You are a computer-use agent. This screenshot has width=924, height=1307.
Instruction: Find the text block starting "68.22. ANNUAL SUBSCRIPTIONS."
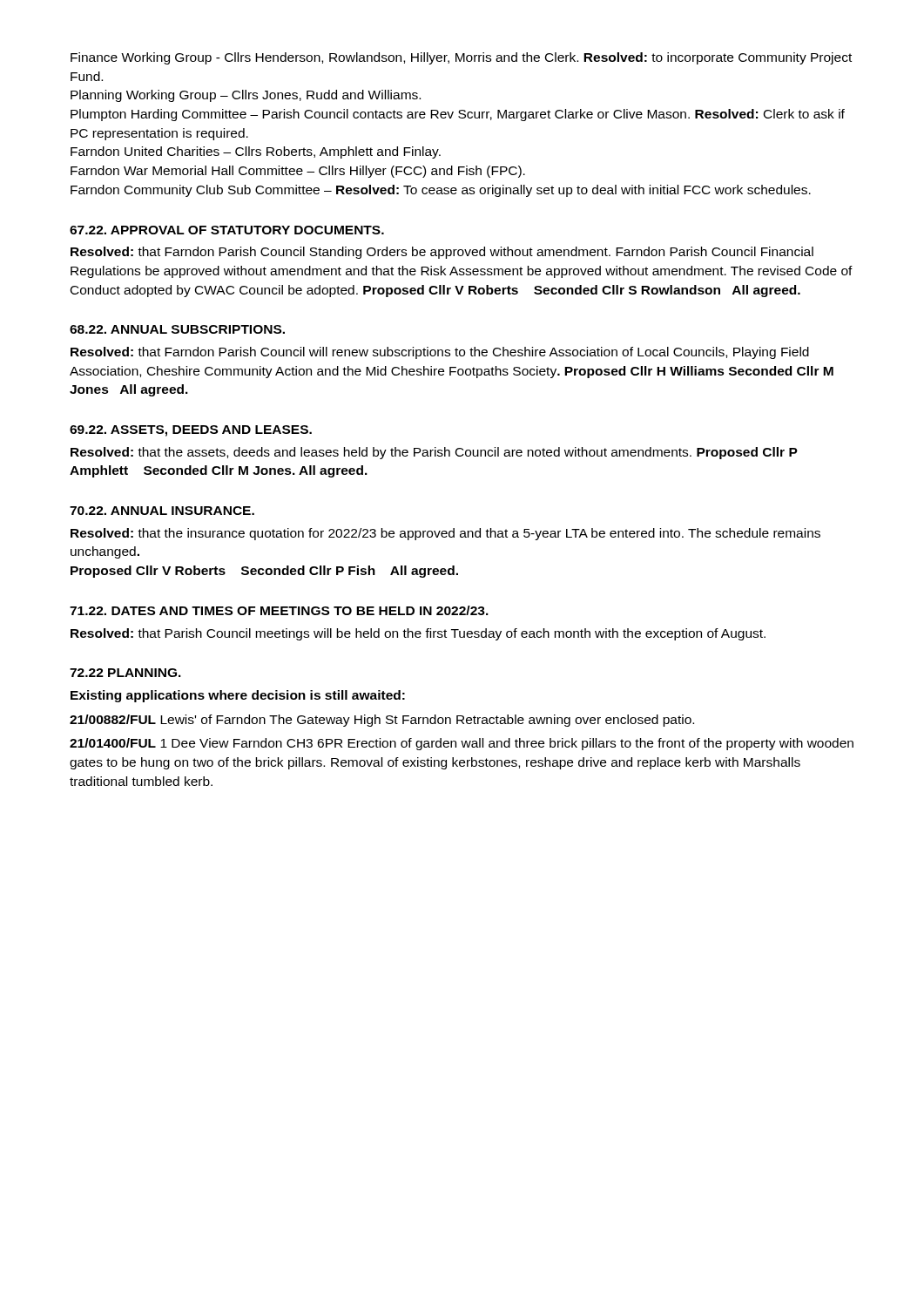tap(178, 329)
